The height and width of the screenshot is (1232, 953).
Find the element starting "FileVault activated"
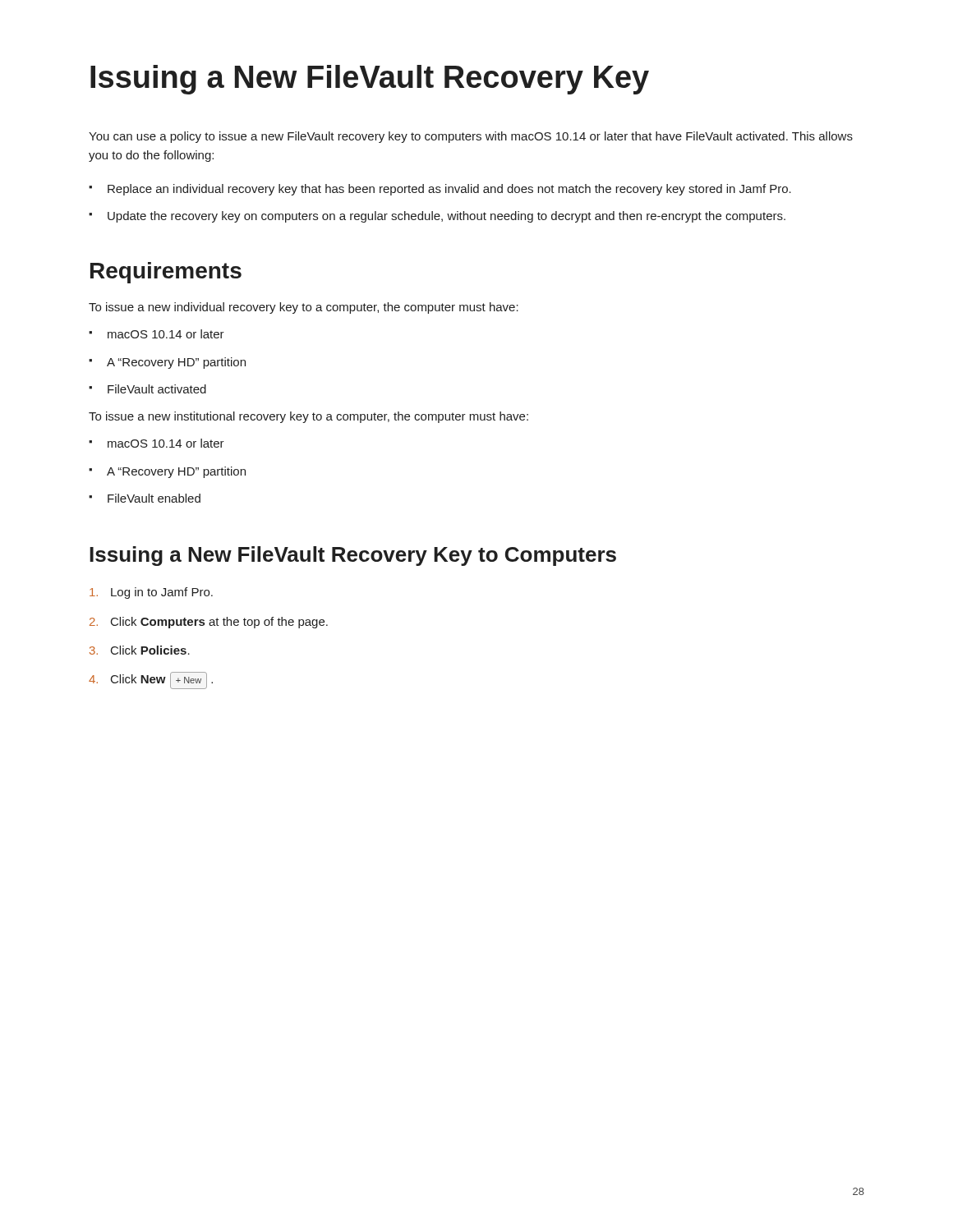pos(147,389)
